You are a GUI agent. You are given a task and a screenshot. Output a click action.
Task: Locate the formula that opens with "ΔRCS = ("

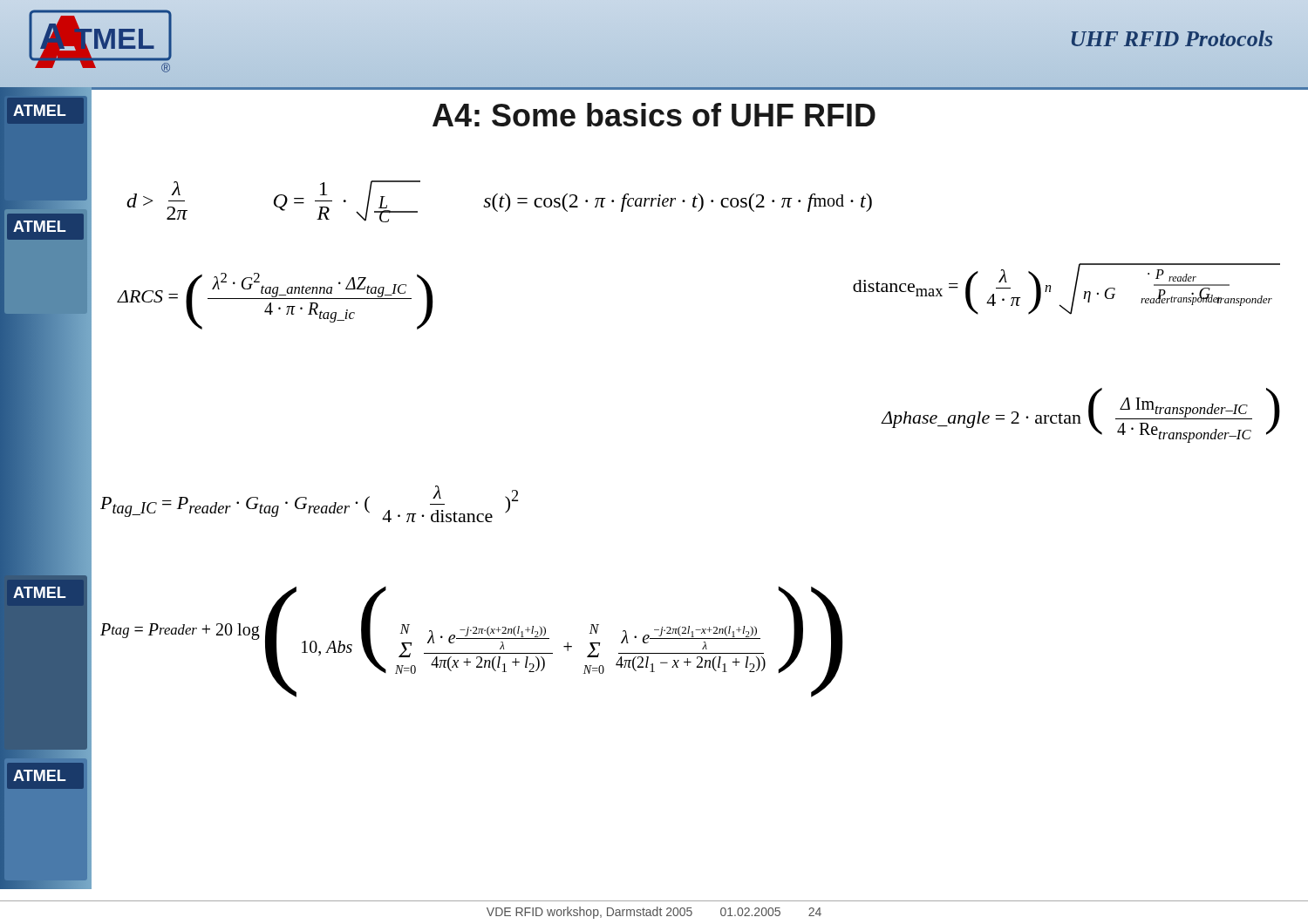277,296
